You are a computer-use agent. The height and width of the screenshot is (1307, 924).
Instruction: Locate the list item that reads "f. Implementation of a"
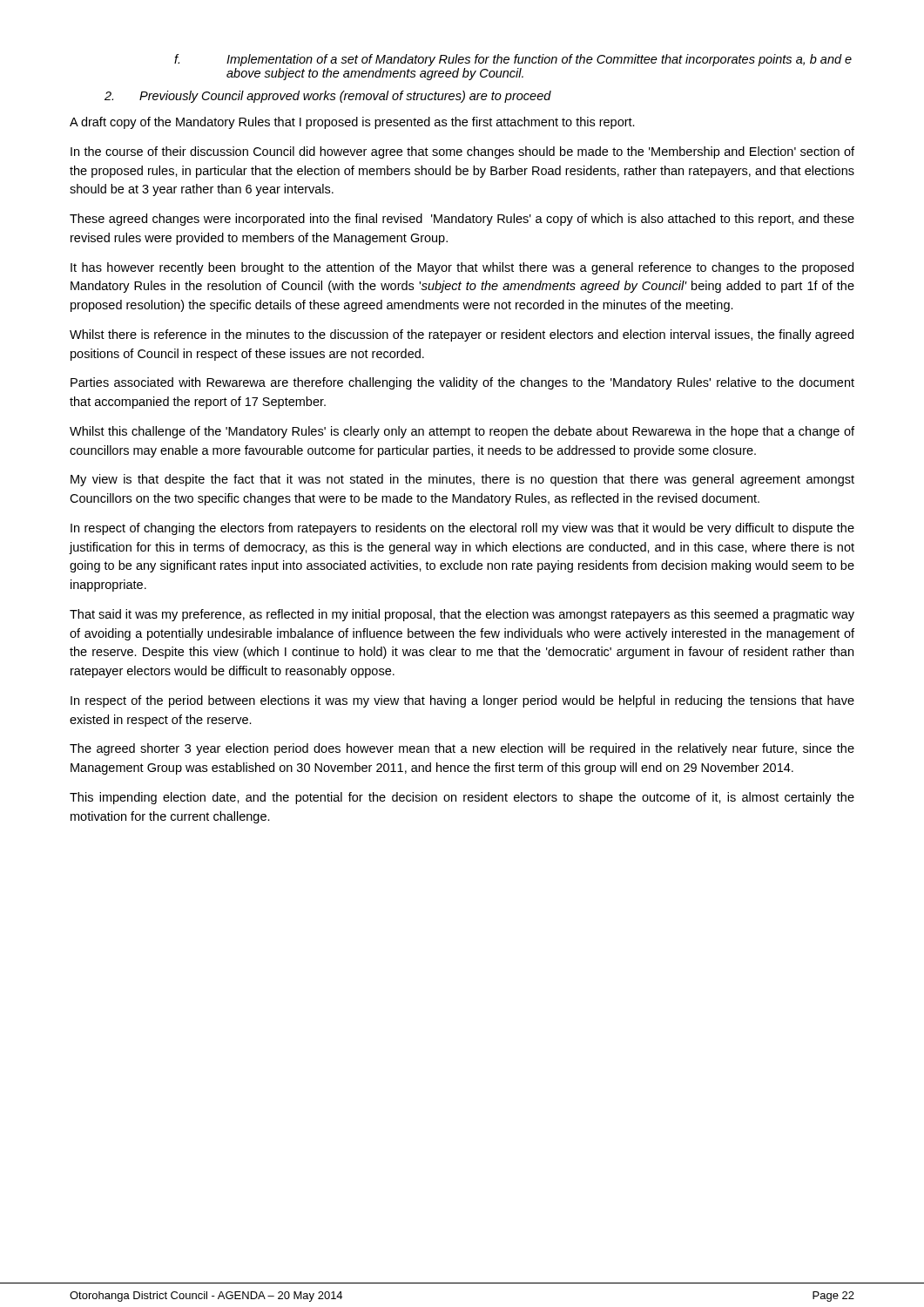tap(514, 66)
